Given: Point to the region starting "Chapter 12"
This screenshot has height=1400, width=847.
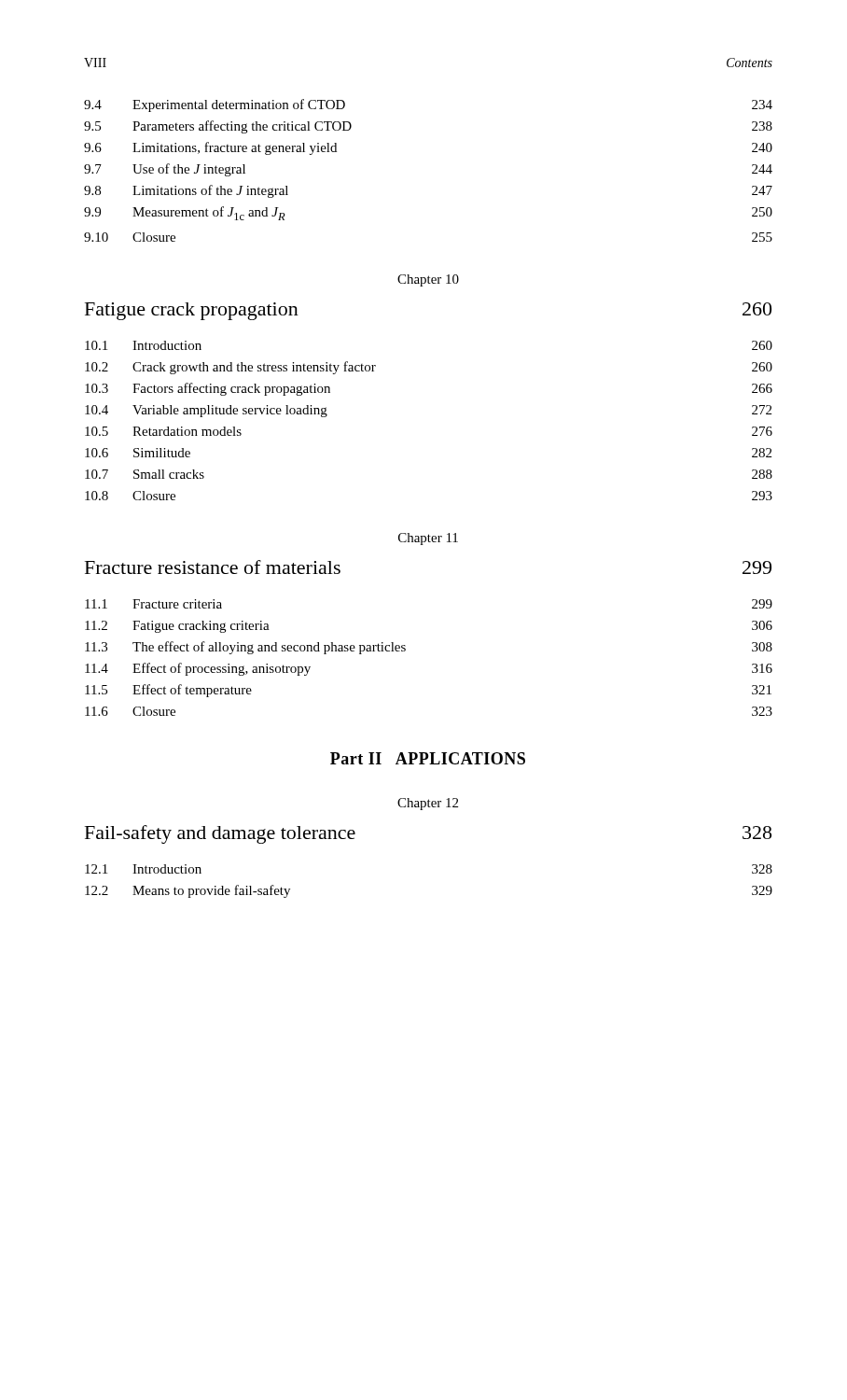Looking at the screenshot, I should tap(428, 803).
